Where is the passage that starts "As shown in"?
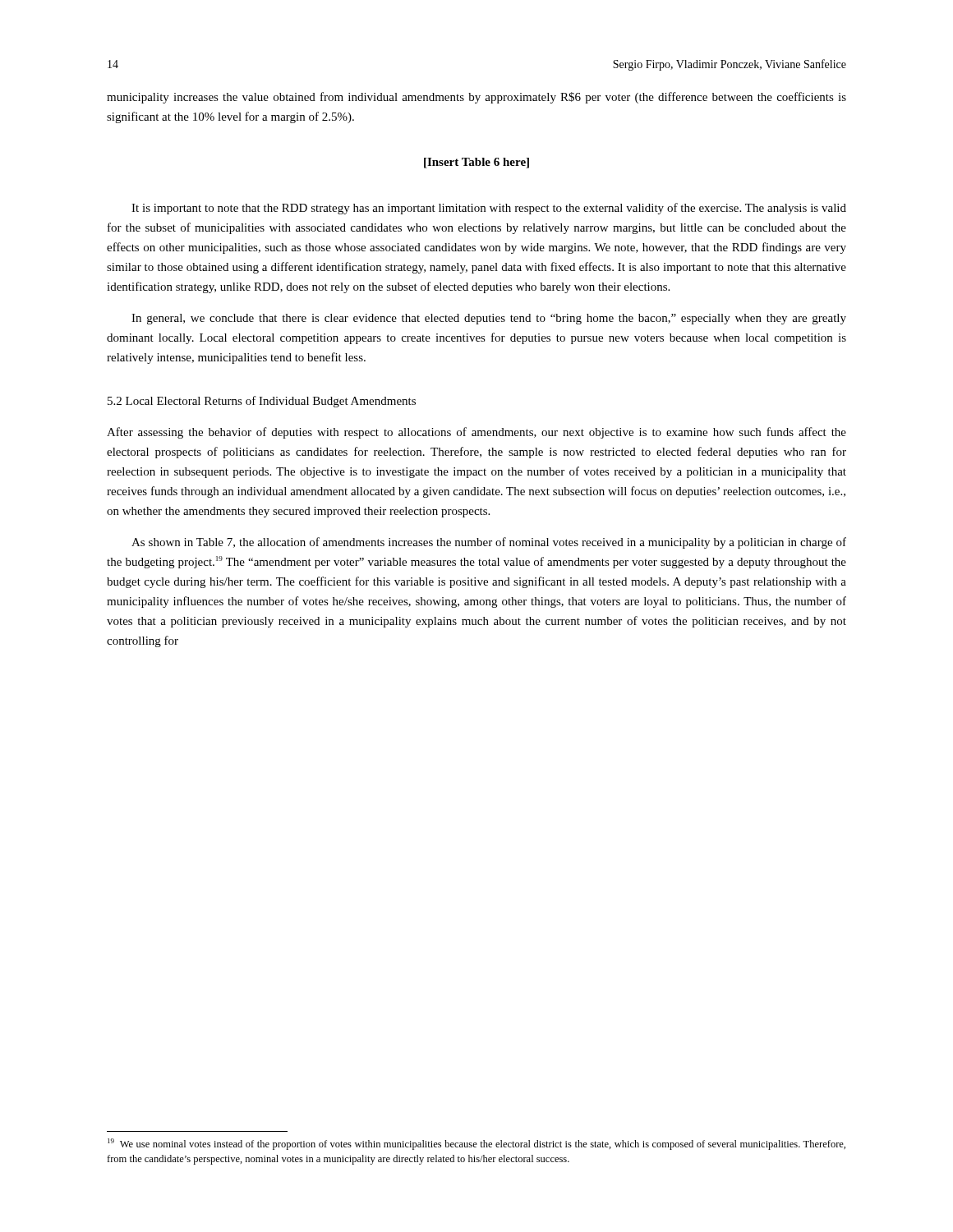Image resolution: width=953 pixels, height=1232 pixels. point(476,592)
